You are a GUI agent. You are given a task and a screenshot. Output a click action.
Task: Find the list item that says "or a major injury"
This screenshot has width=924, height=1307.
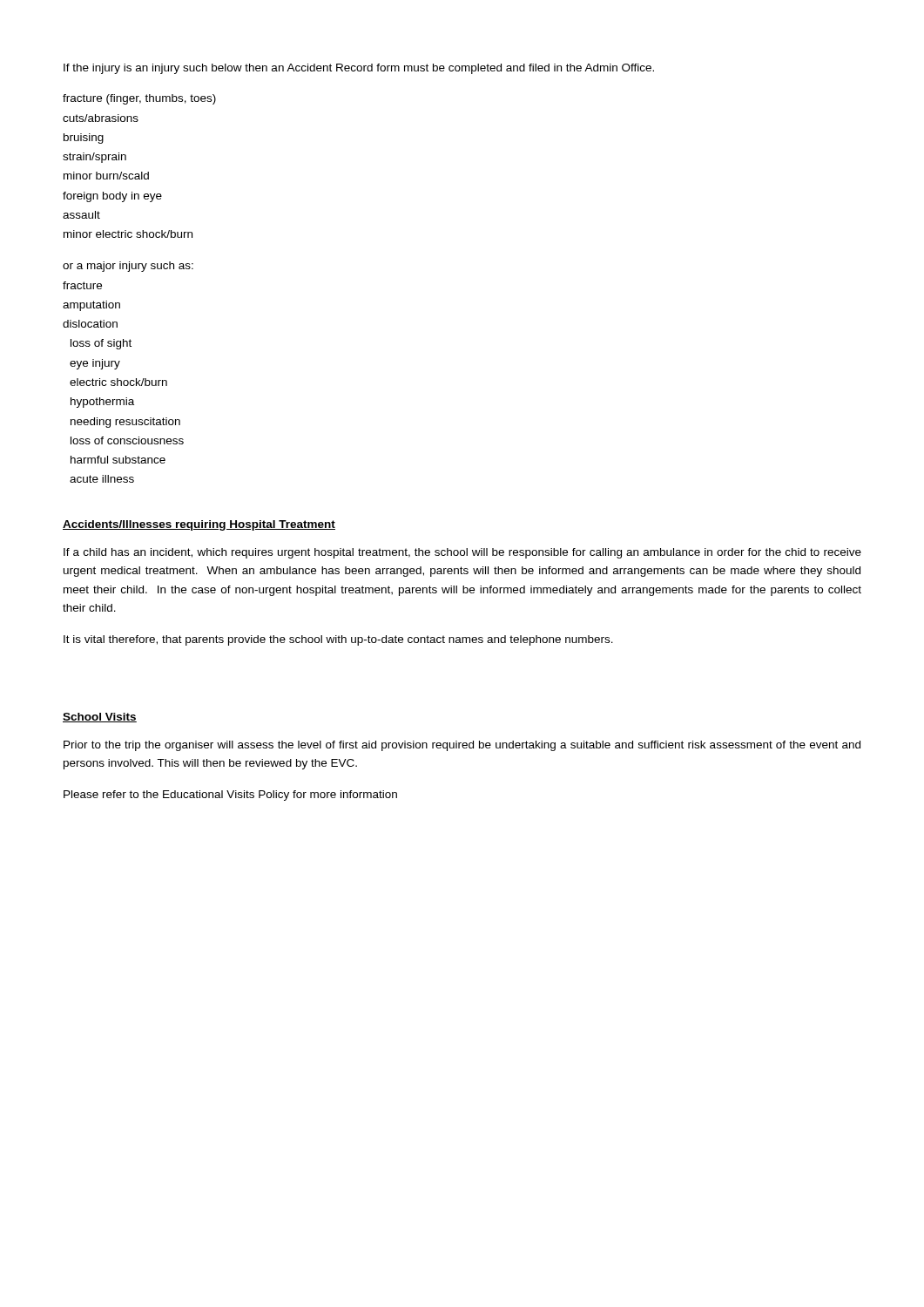click(x=128, y=266)
